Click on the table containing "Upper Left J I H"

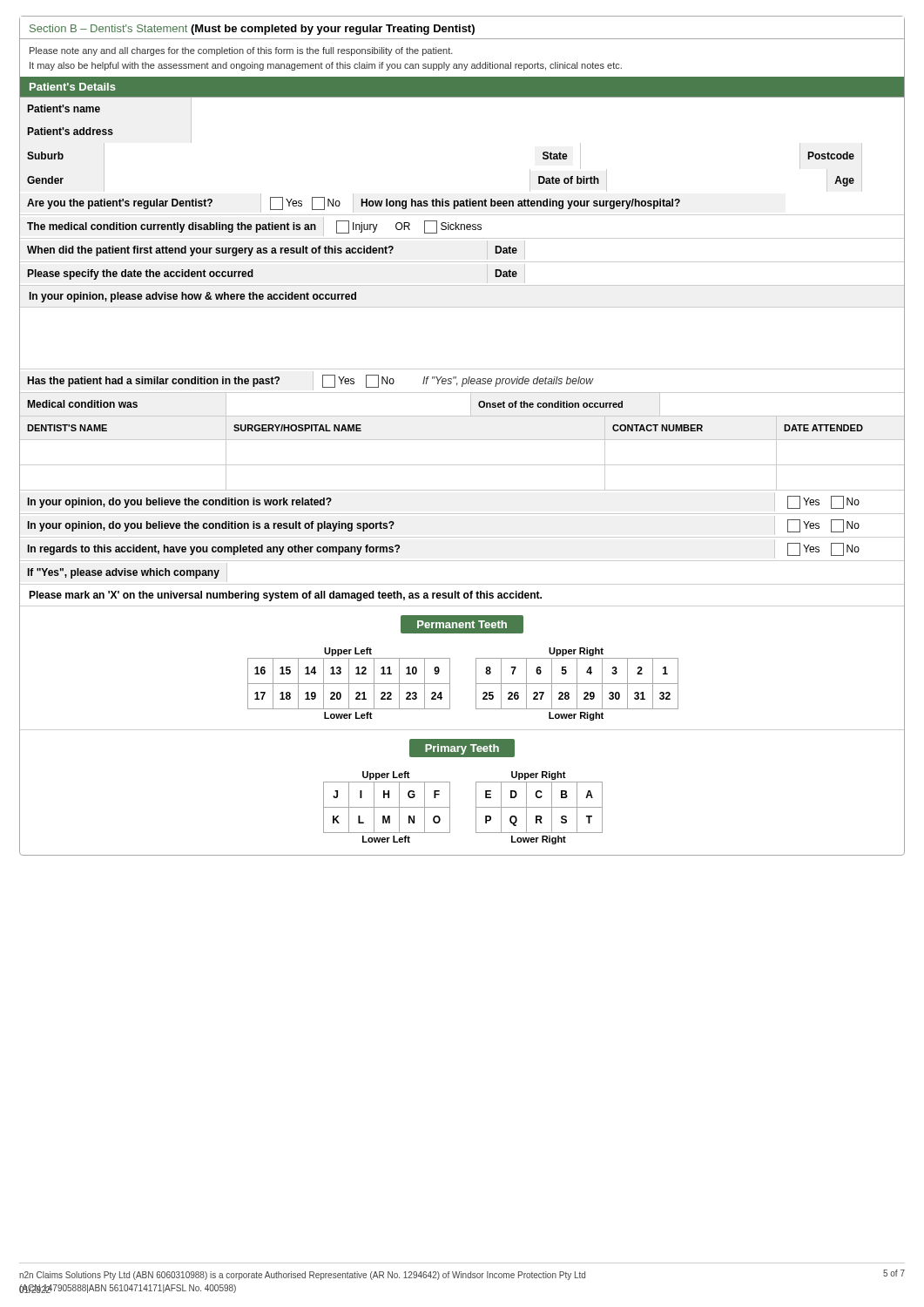(462, 807)
